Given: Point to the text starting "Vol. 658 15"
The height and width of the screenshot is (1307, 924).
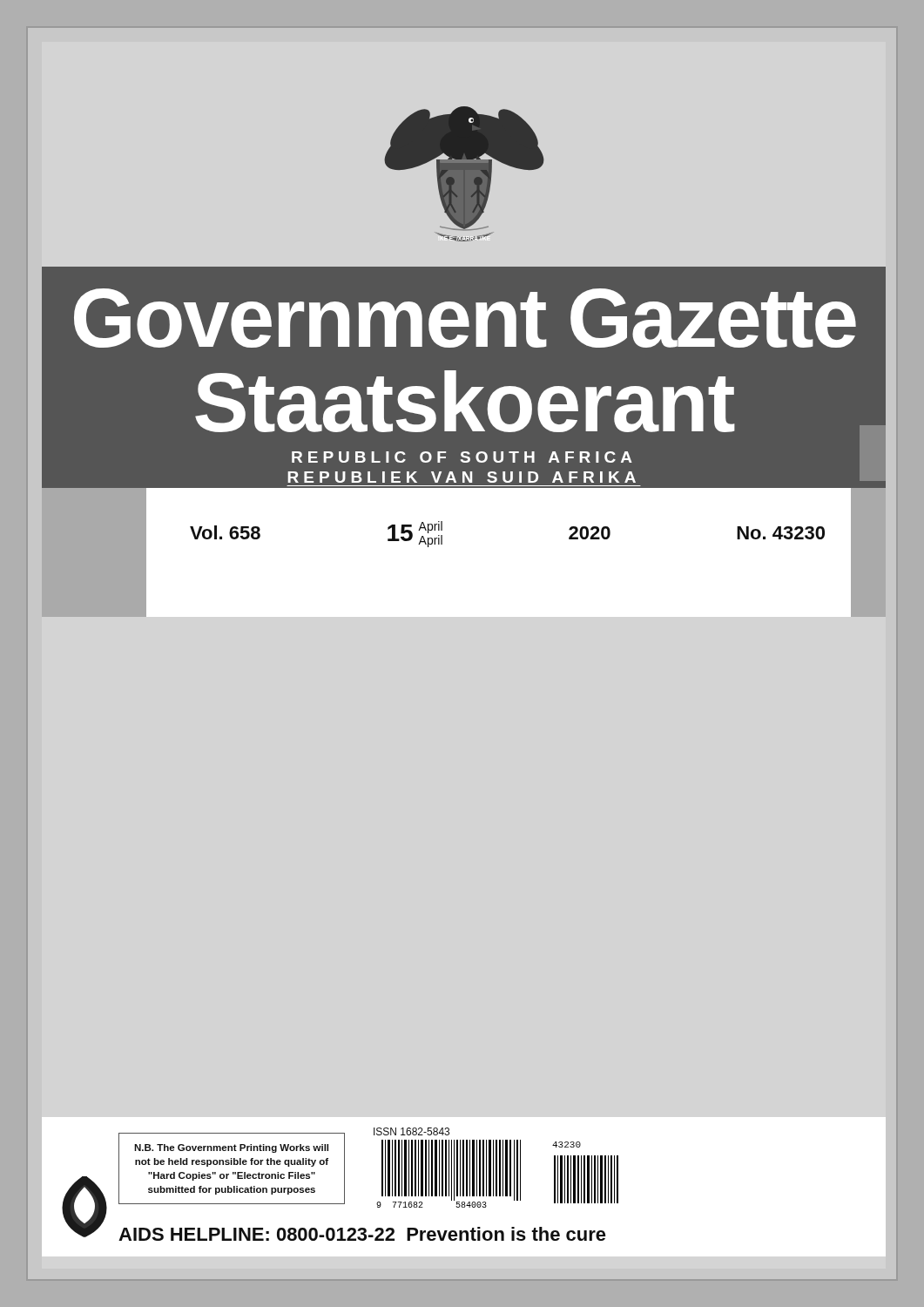Looking at the screenshot, I should point(234,533).
